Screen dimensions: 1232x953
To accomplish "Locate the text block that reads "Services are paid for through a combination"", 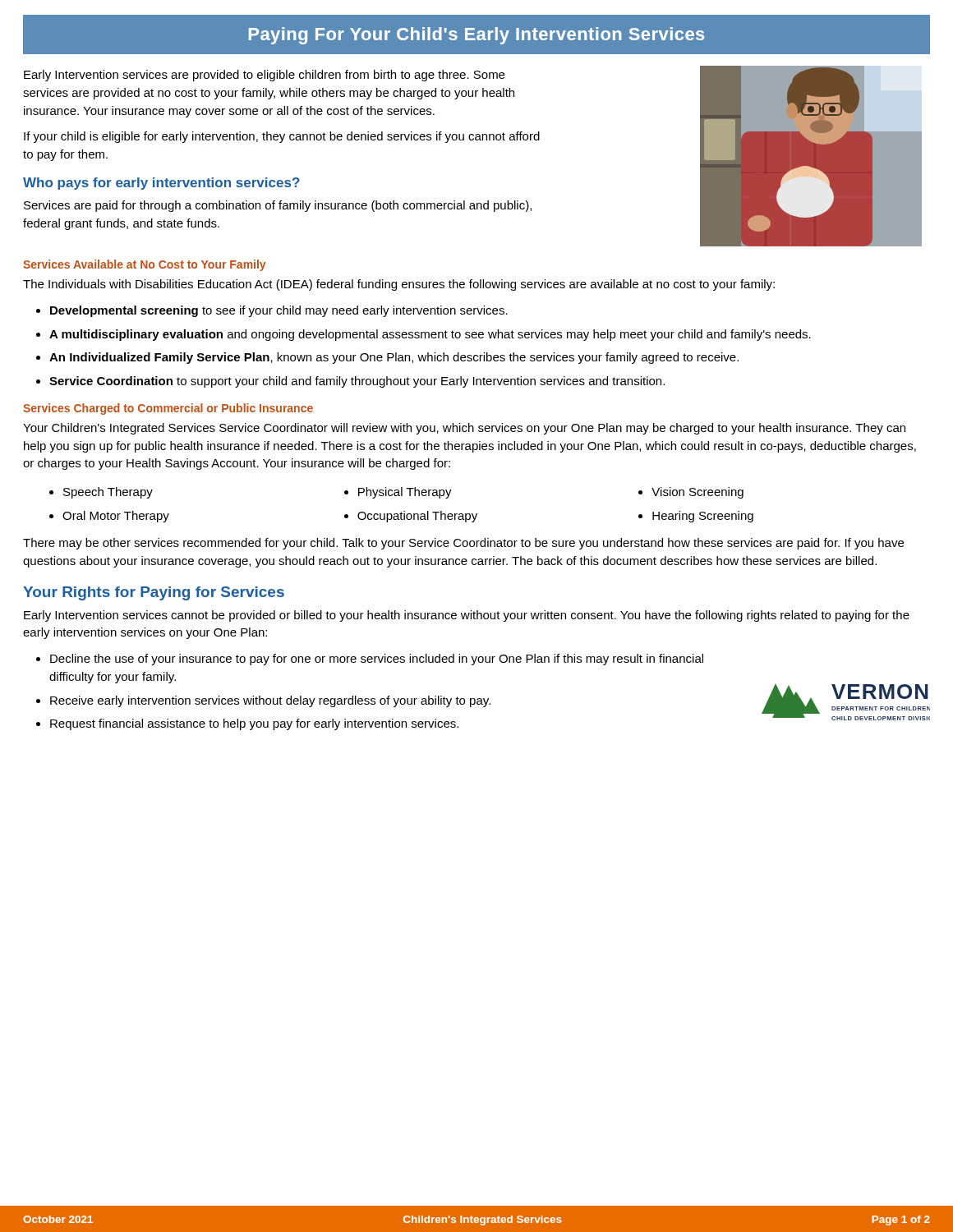I will pos(278,214).
